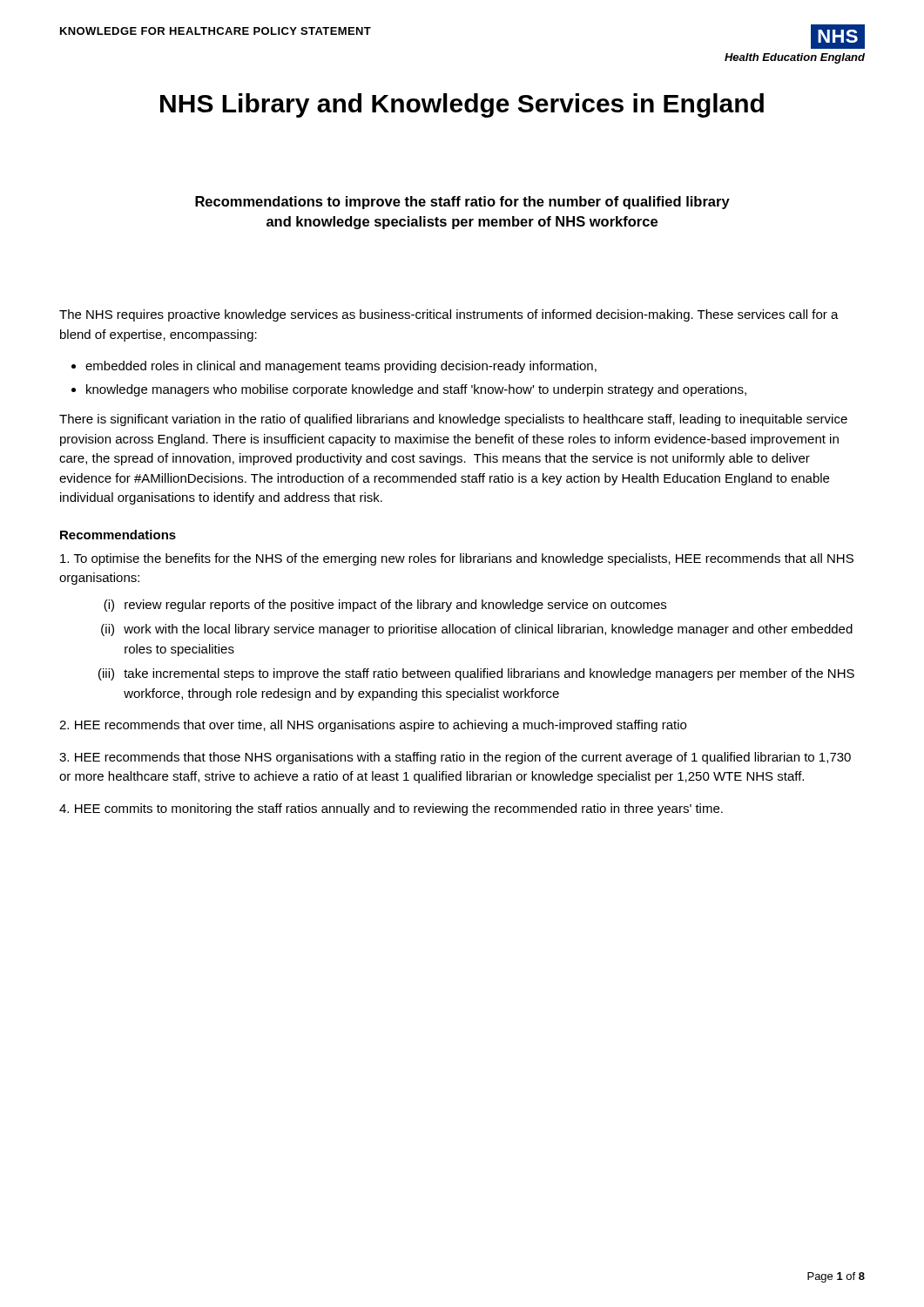Find the section header on this page that starts "Recommendations to improve"

pos(462,211)
